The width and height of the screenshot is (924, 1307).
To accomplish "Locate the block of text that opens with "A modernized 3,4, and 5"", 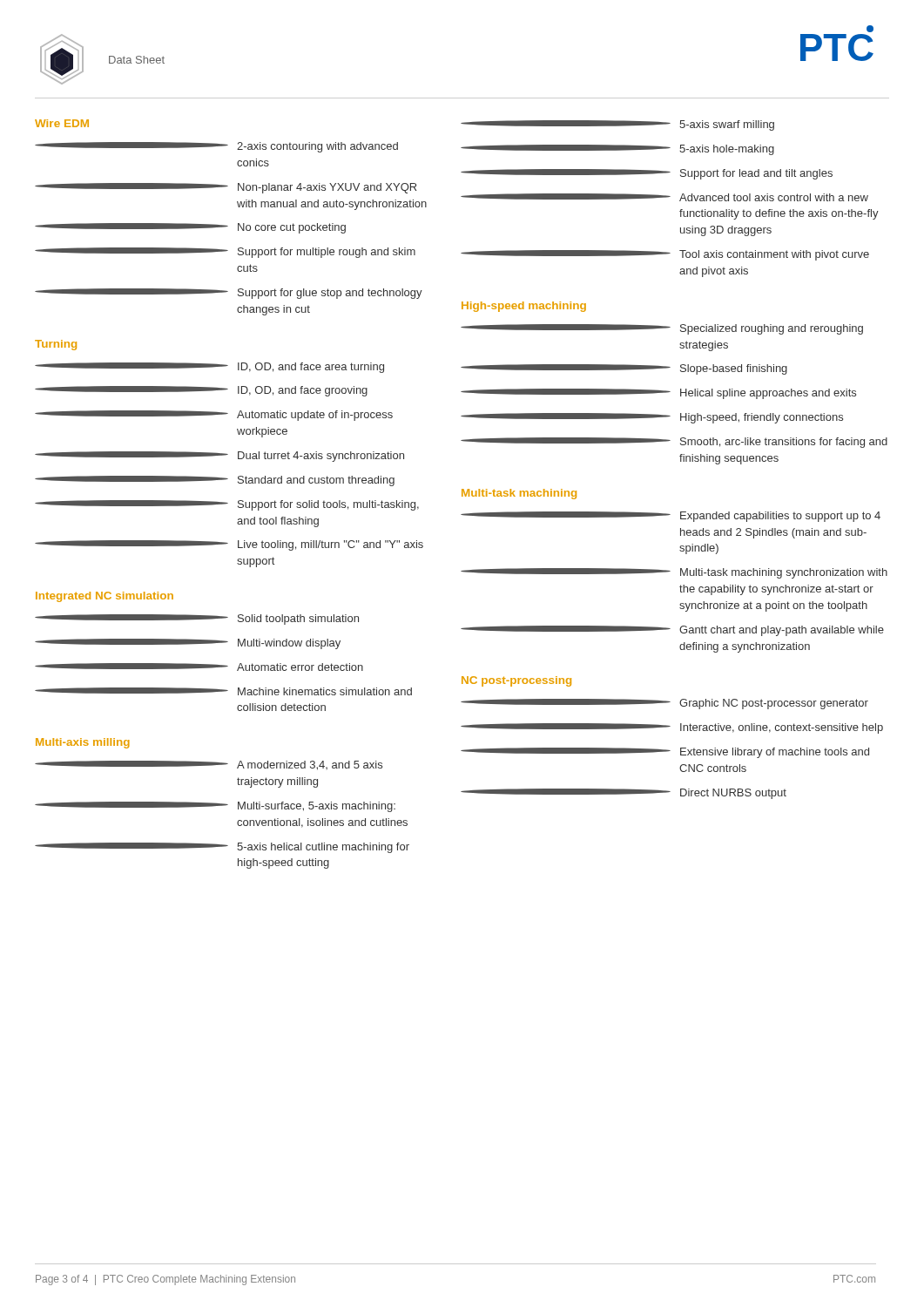I will (233, 774).
